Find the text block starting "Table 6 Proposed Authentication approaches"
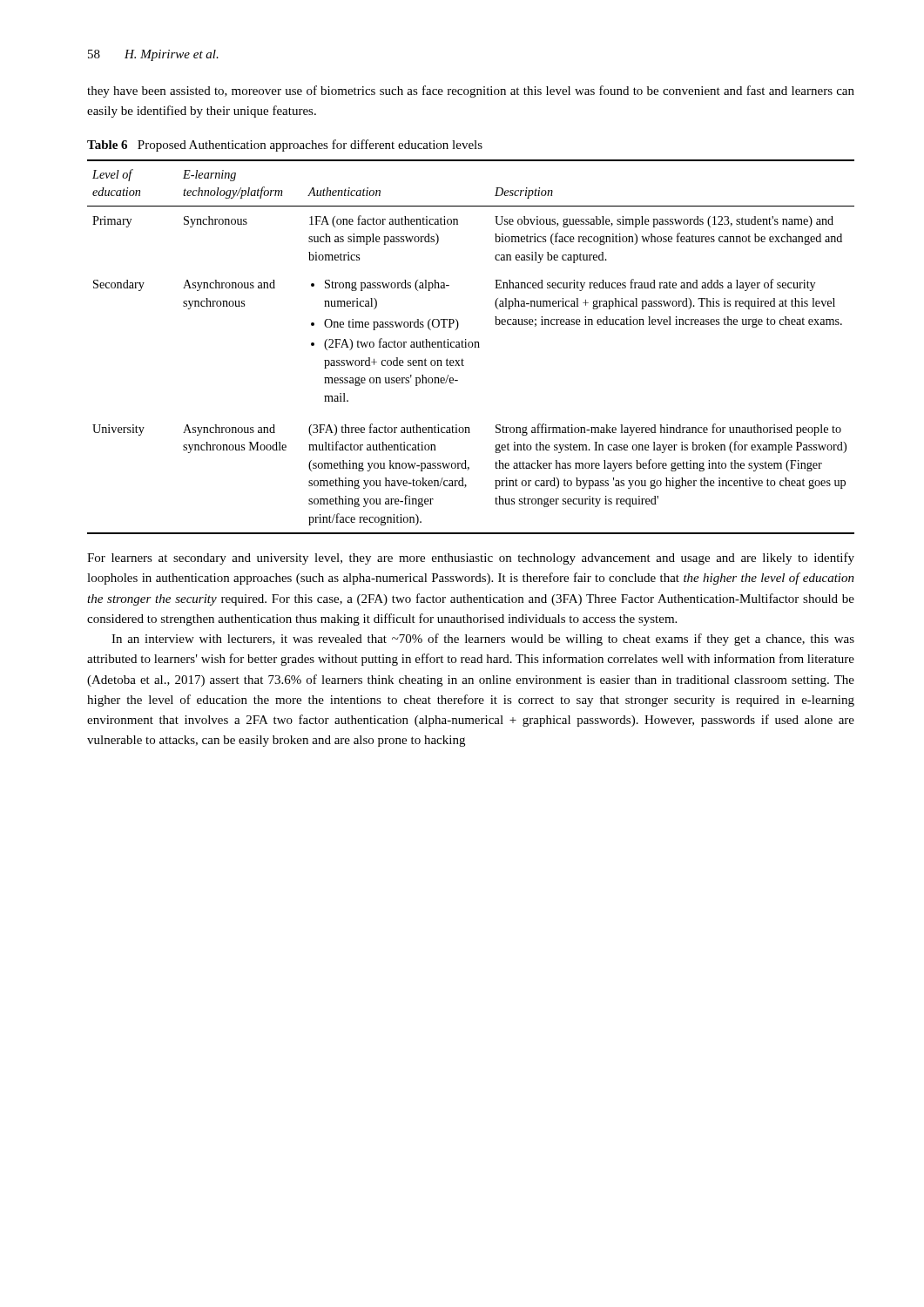This screenshot has height=1307, width=924. click(285, 144)
